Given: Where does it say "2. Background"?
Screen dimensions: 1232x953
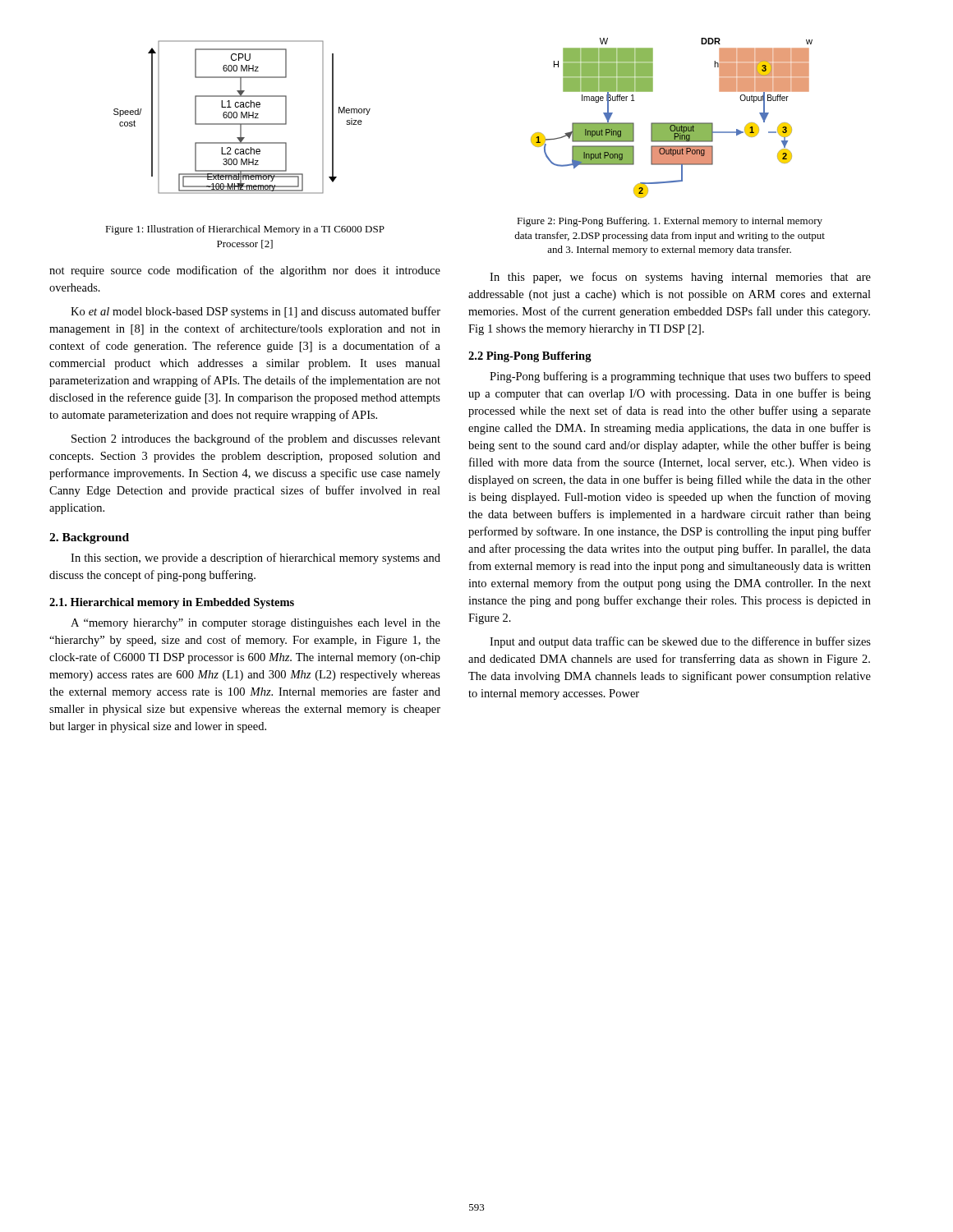Looking at the screenshot, I should [89, 537].
